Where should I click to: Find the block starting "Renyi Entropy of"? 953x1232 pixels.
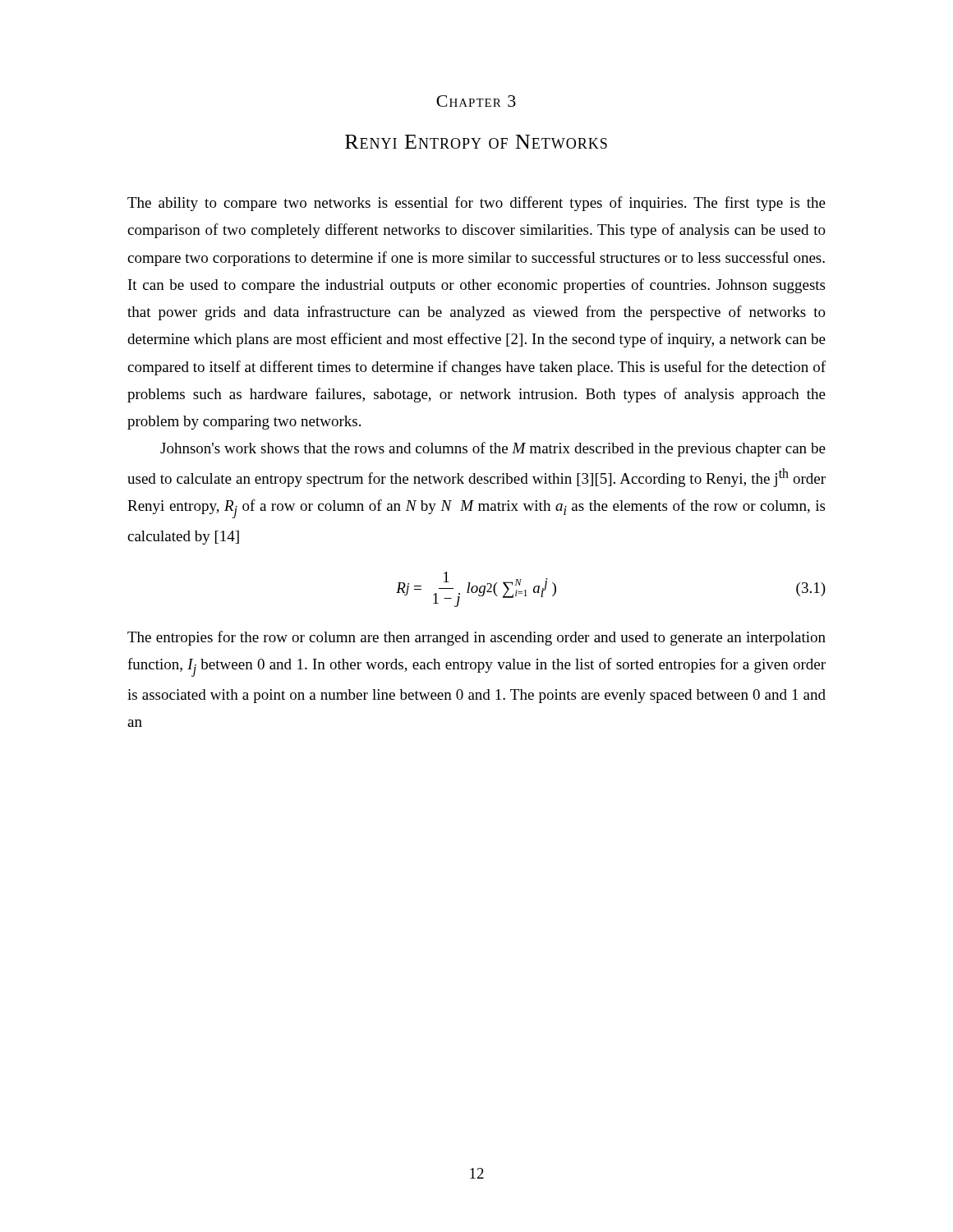[x=476, y=142]
